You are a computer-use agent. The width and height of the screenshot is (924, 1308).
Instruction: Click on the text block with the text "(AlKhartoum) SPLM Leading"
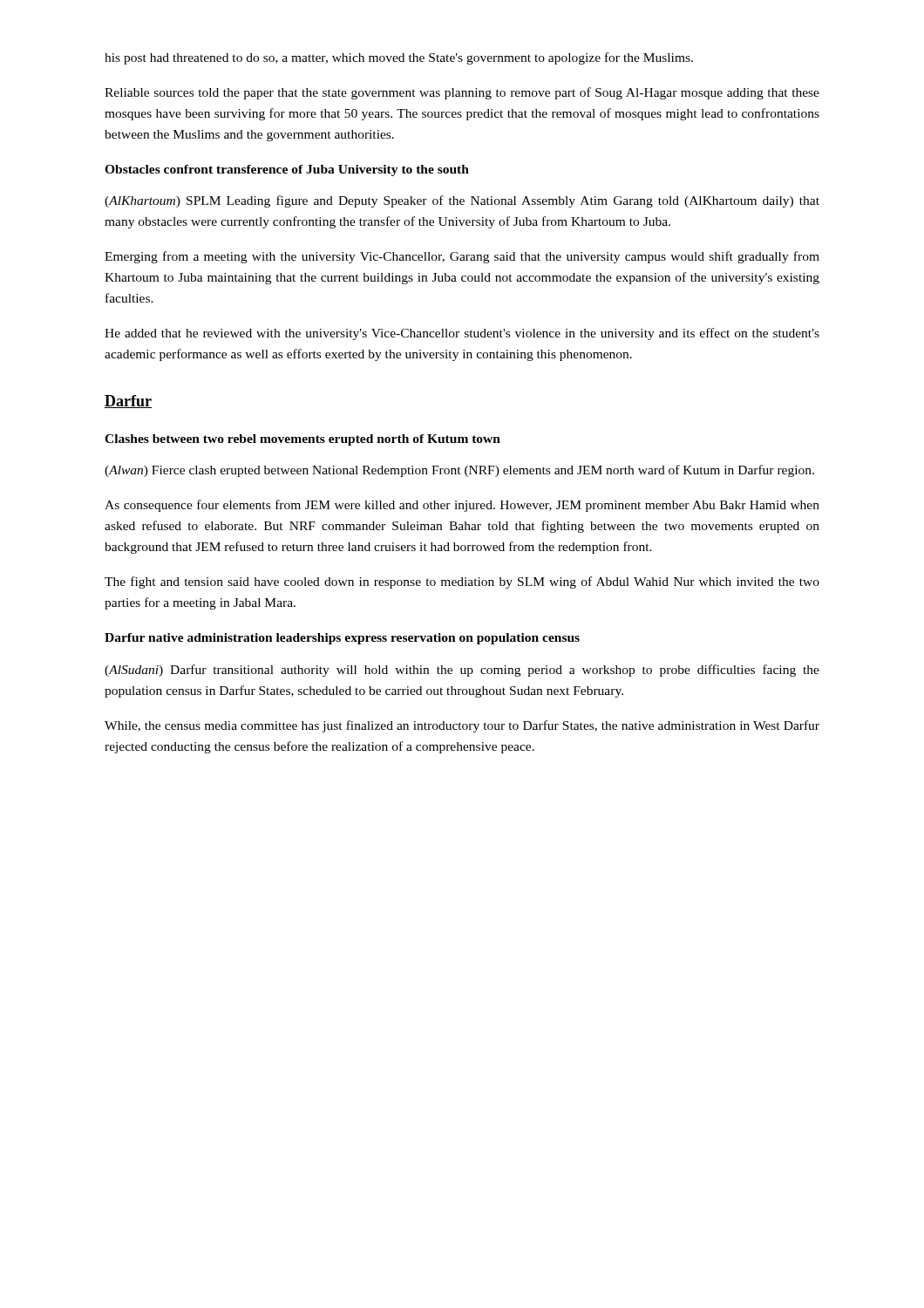462,211
